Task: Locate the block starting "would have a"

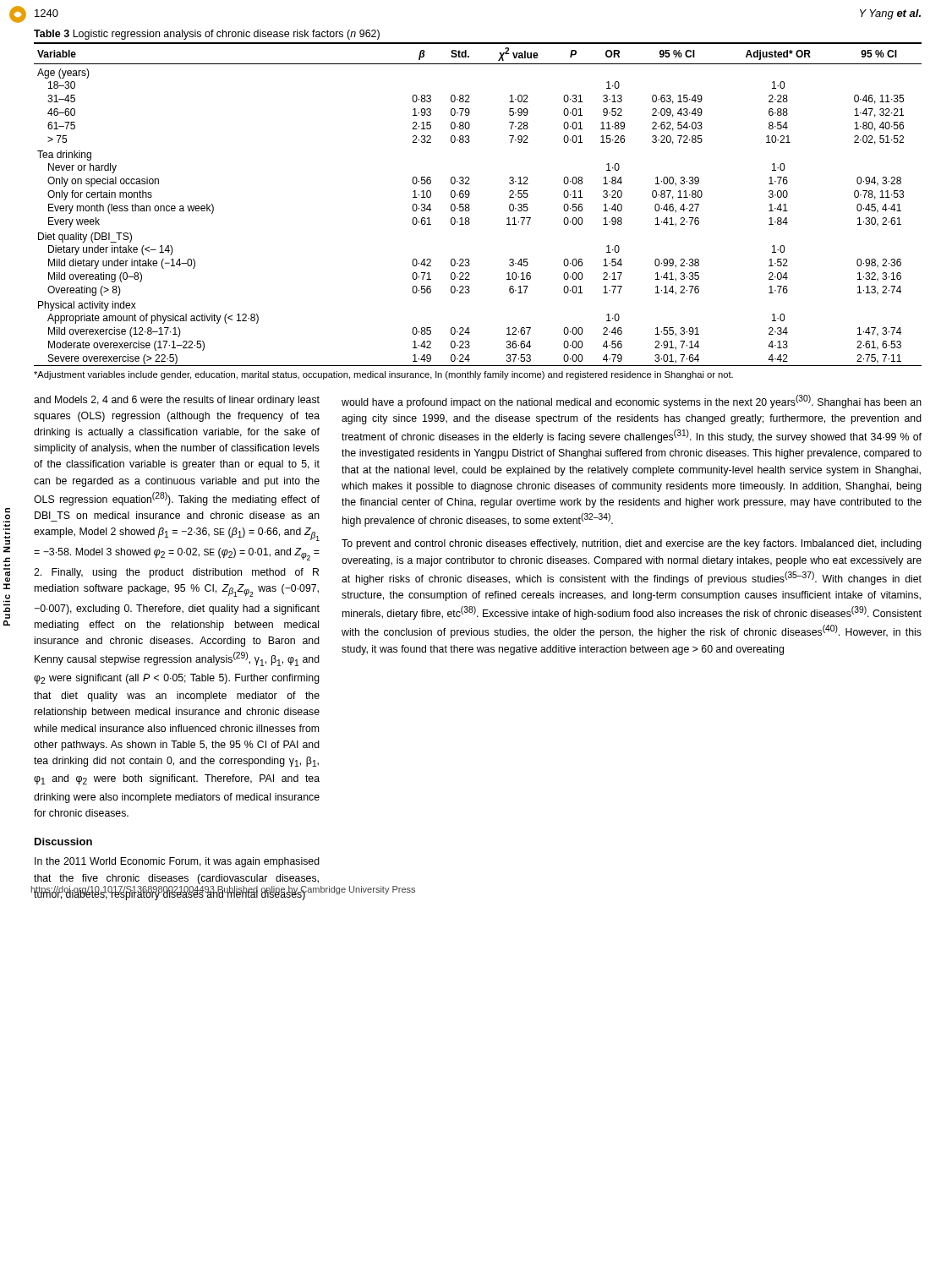Action: [632, 460]
